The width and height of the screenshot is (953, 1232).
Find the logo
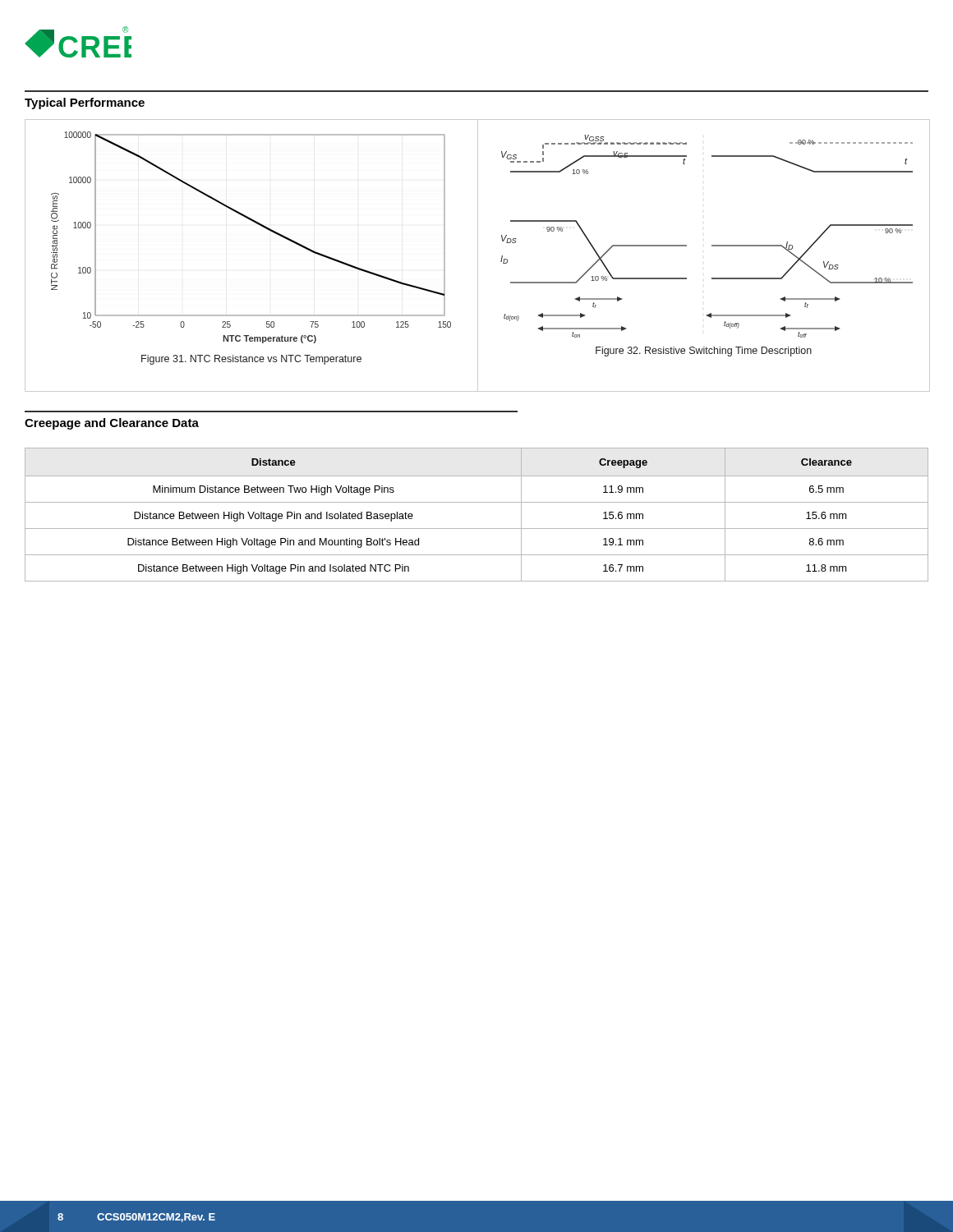78,45
